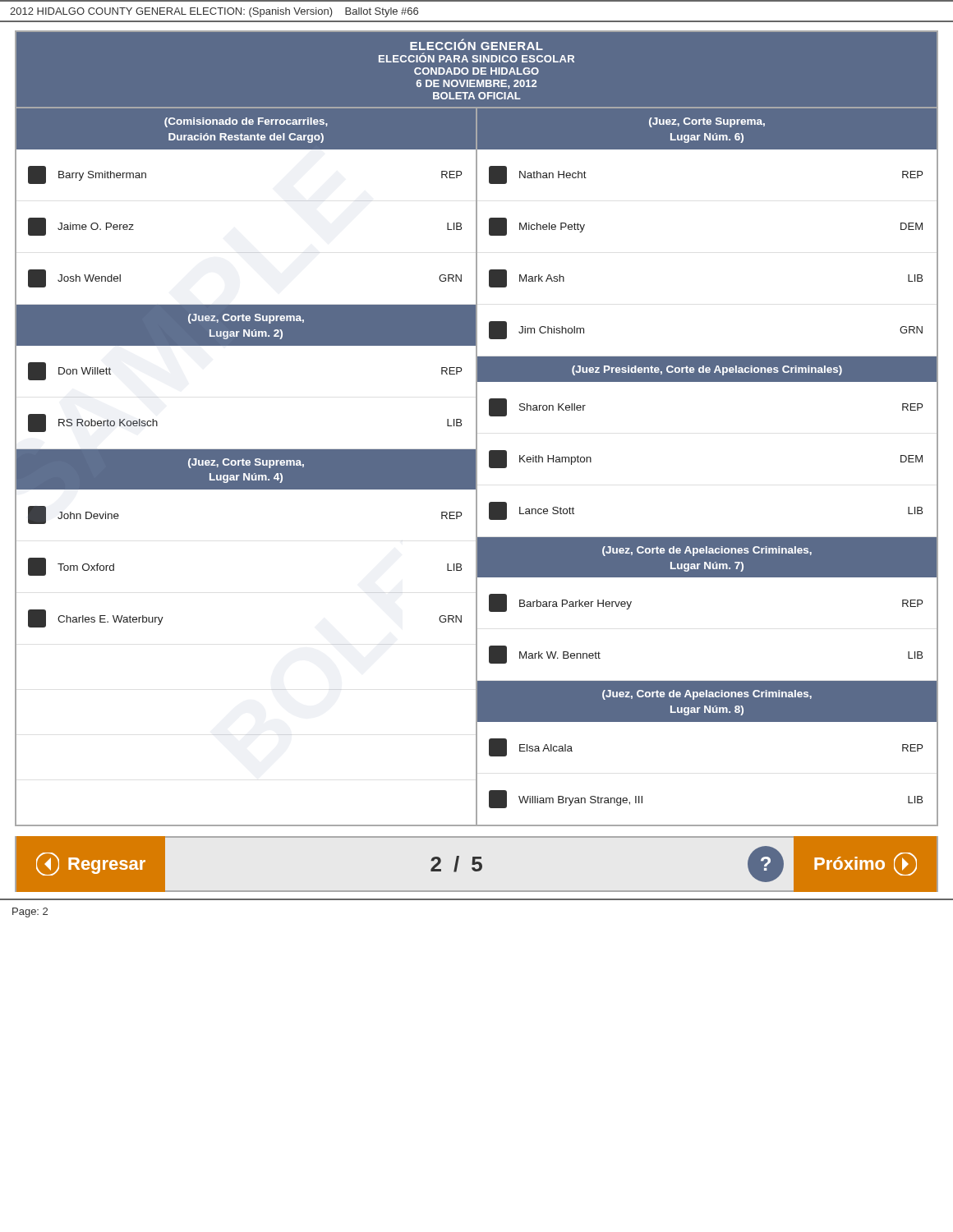Navigate to the element starting "Charles E. Waterbury"
The image size is (953, 1232).
click(102, 619)
